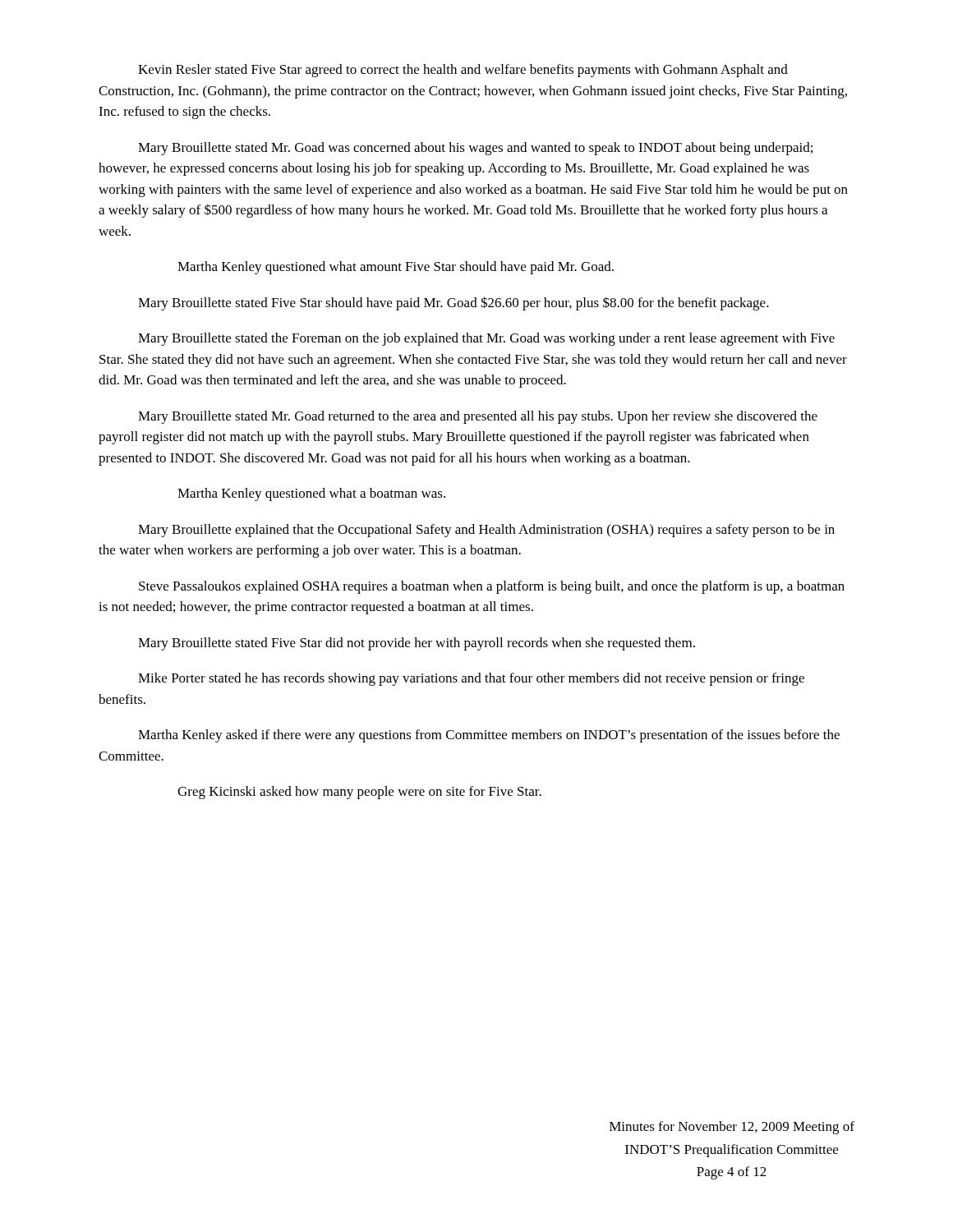This screenshot has width=953, height=1232.
Task: Click the passage that begins "Mike Porter stated he has records showing pay"
Action: pos(452,689)
